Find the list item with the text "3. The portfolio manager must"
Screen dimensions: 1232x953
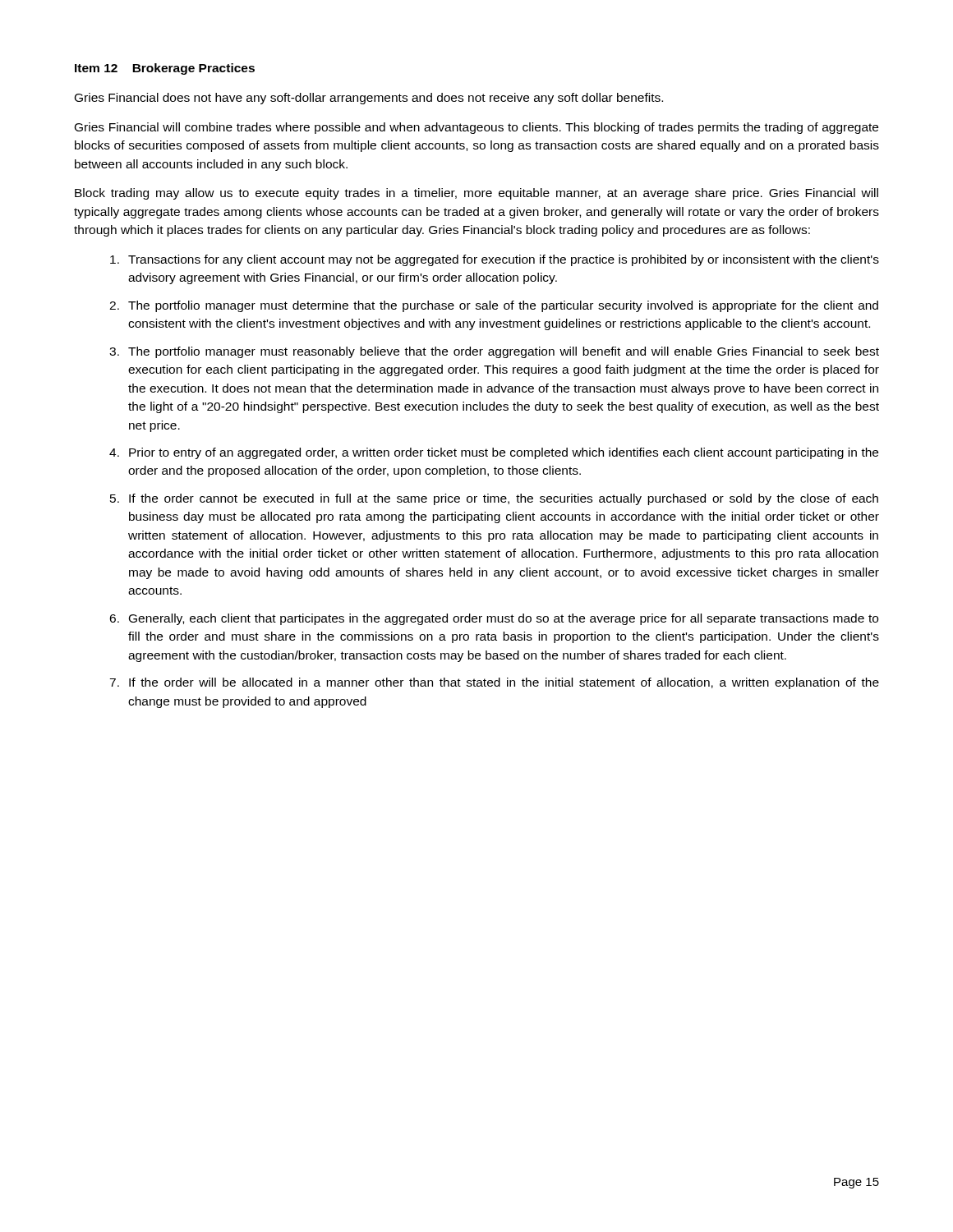tap(489, 388)
